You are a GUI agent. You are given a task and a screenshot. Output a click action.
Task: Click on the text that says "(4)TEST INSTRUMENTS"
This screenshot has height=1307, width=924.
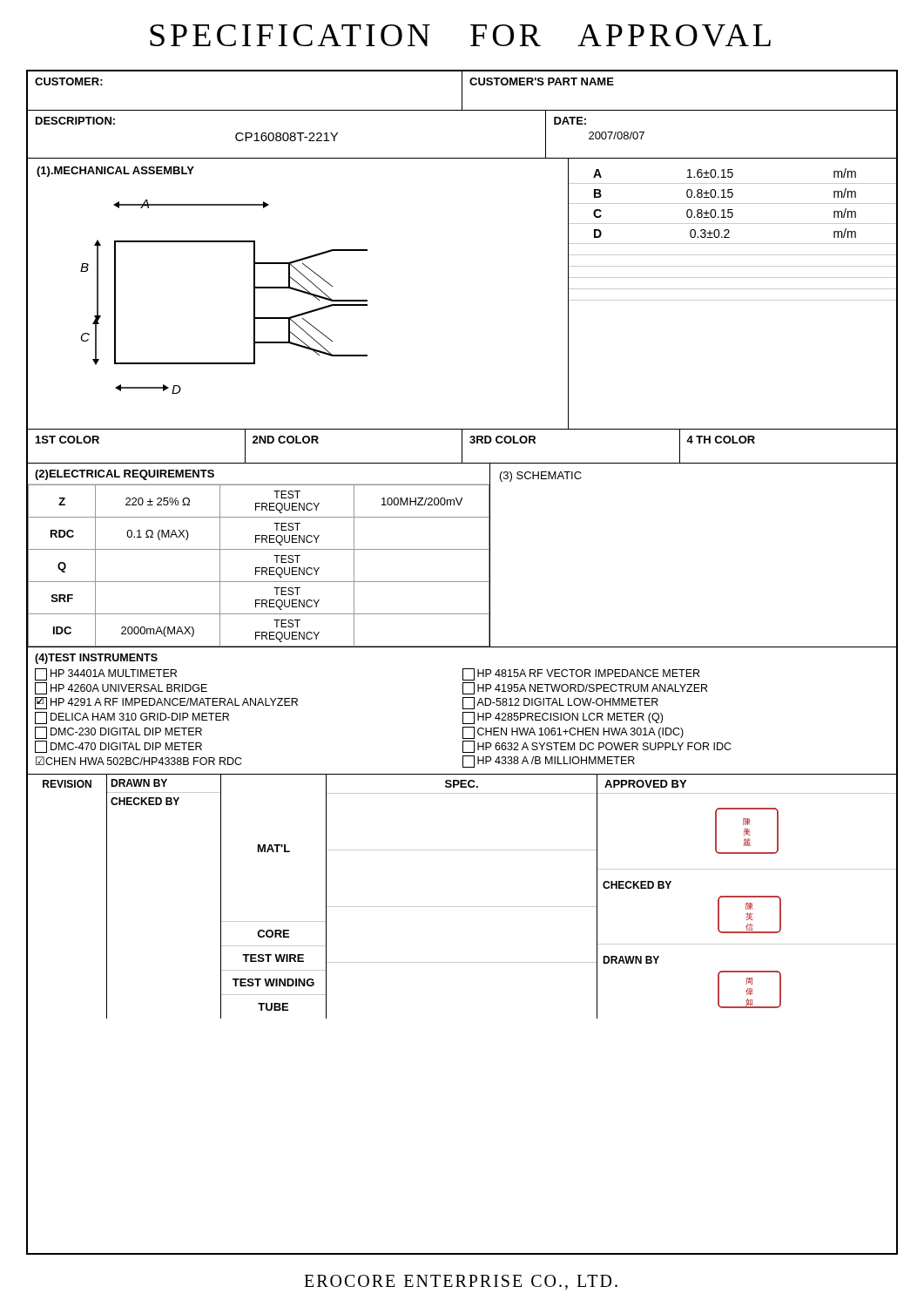pos(96,658)
